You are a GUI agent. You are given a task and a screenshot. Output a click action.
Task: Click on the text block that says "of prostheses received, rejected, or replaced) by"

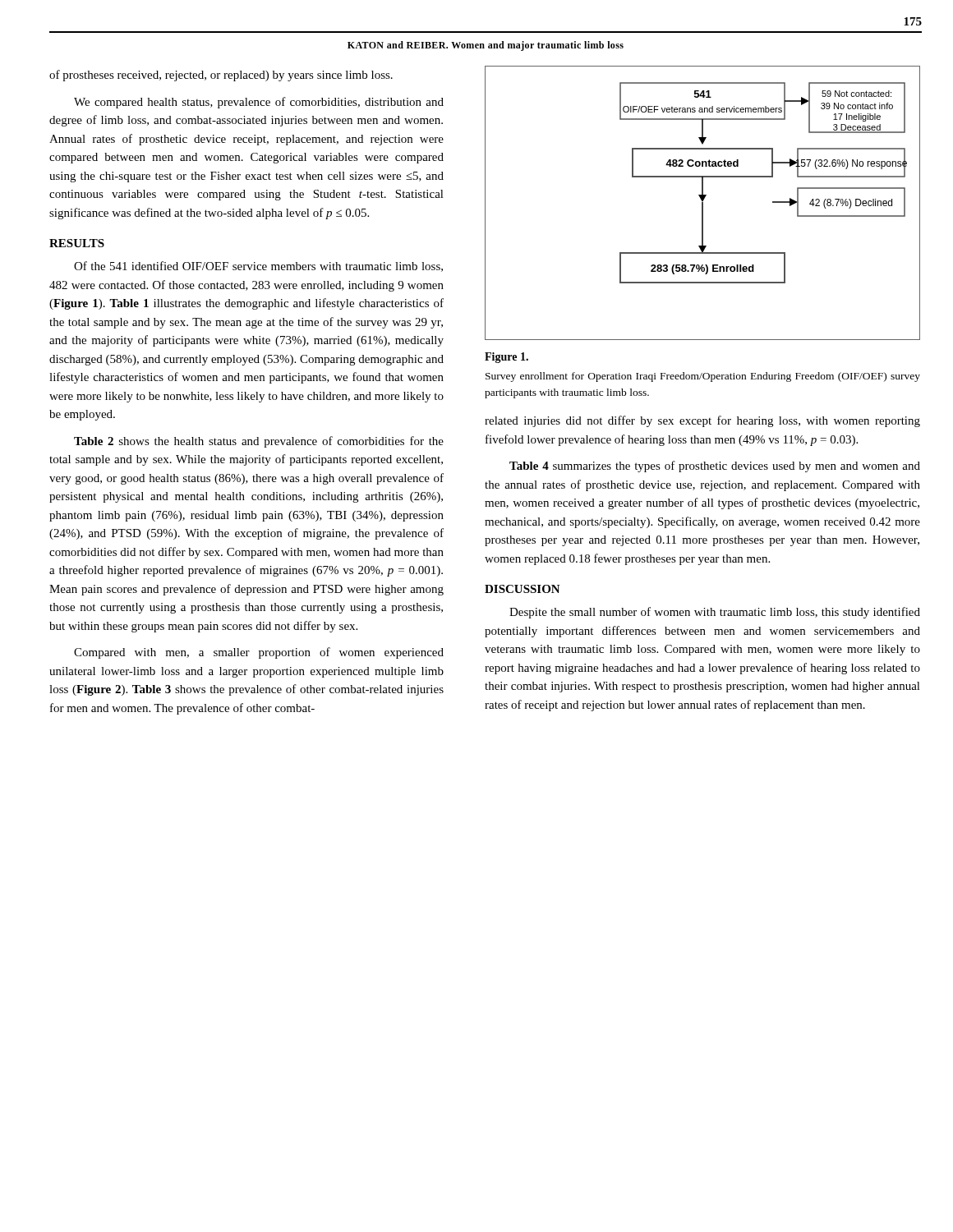point(246,144)
